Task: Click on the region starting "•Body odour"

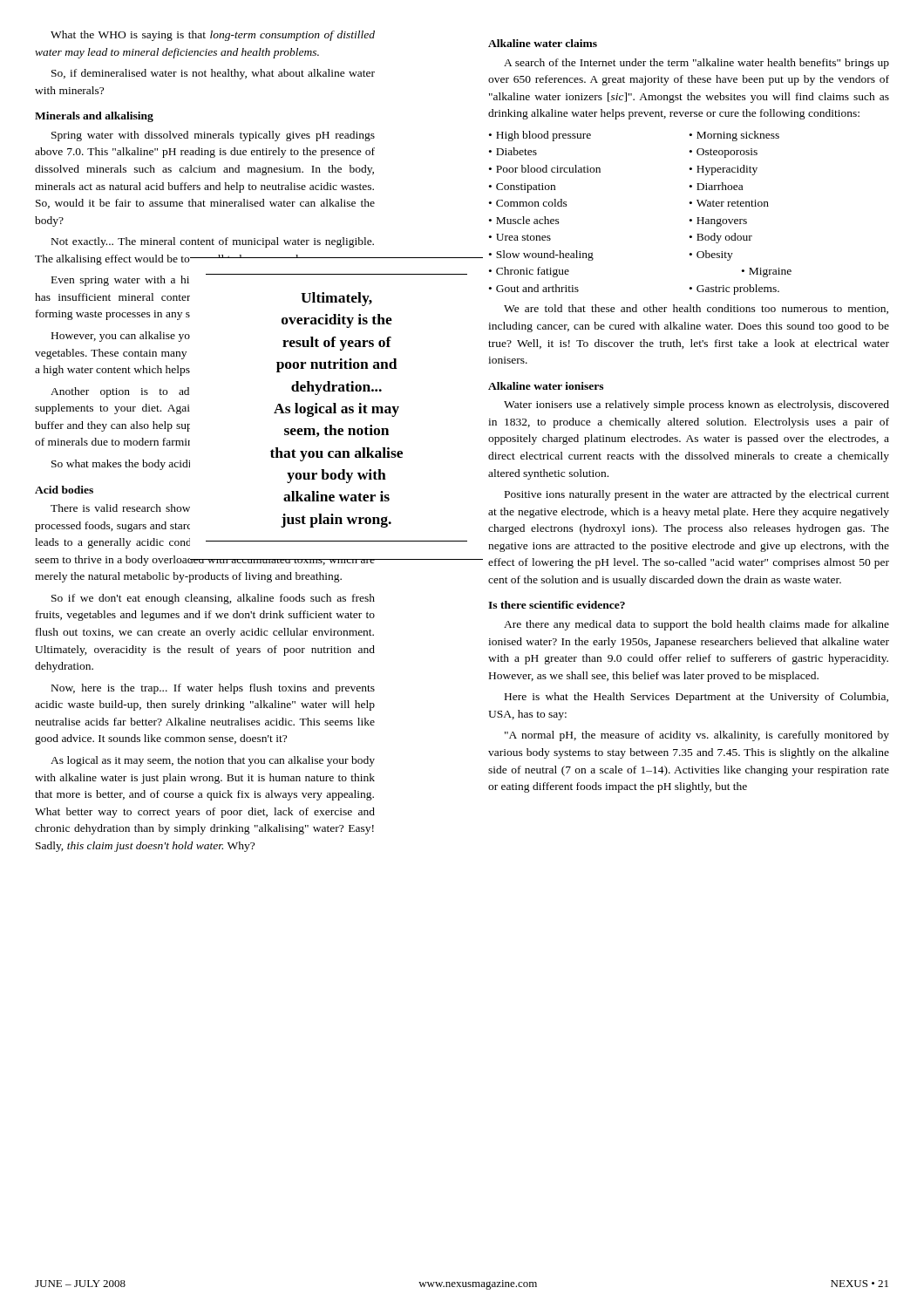Action: point(720,237)
